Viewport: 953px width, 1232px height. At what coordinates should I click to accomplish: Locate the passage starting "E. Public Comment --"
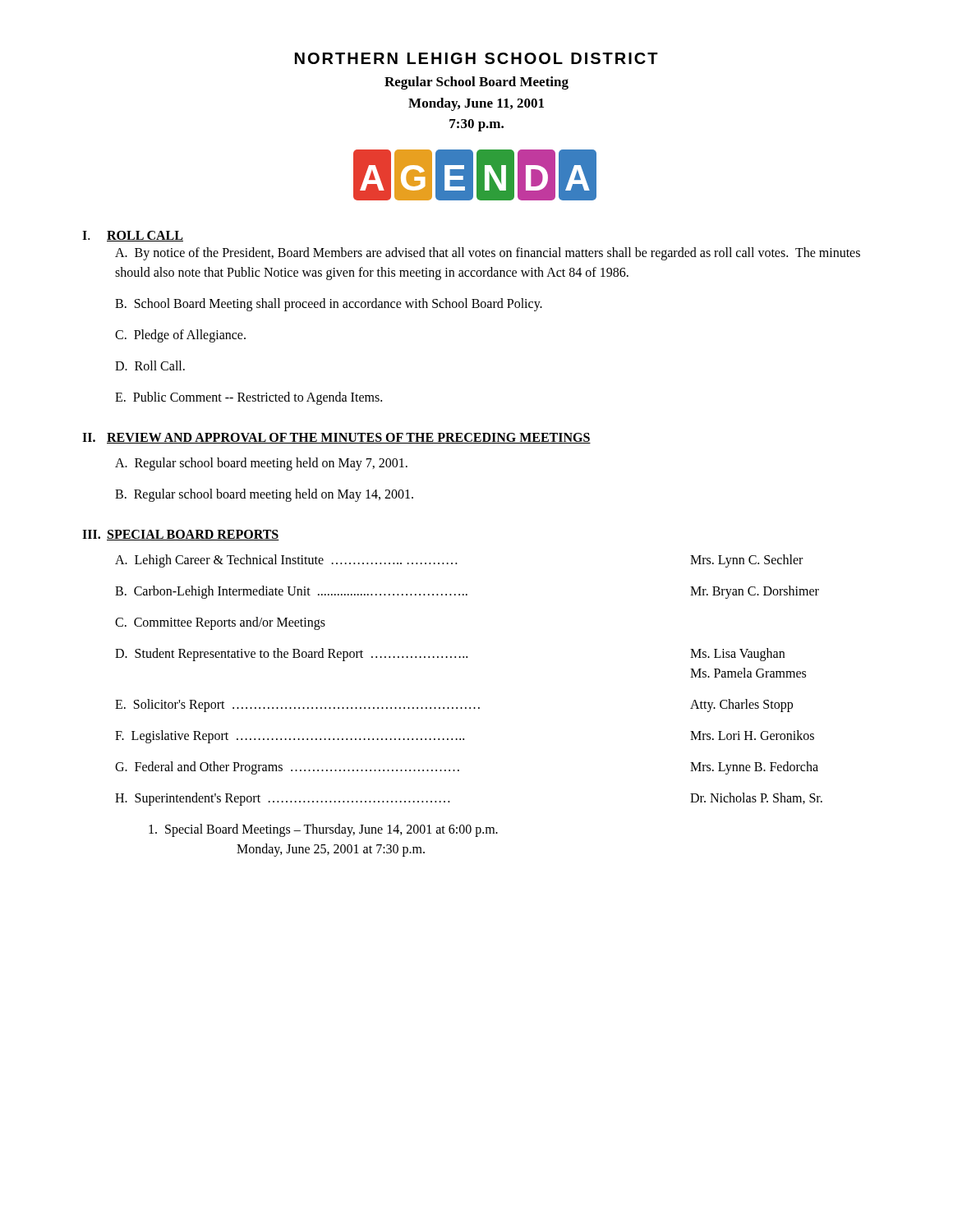249,397
